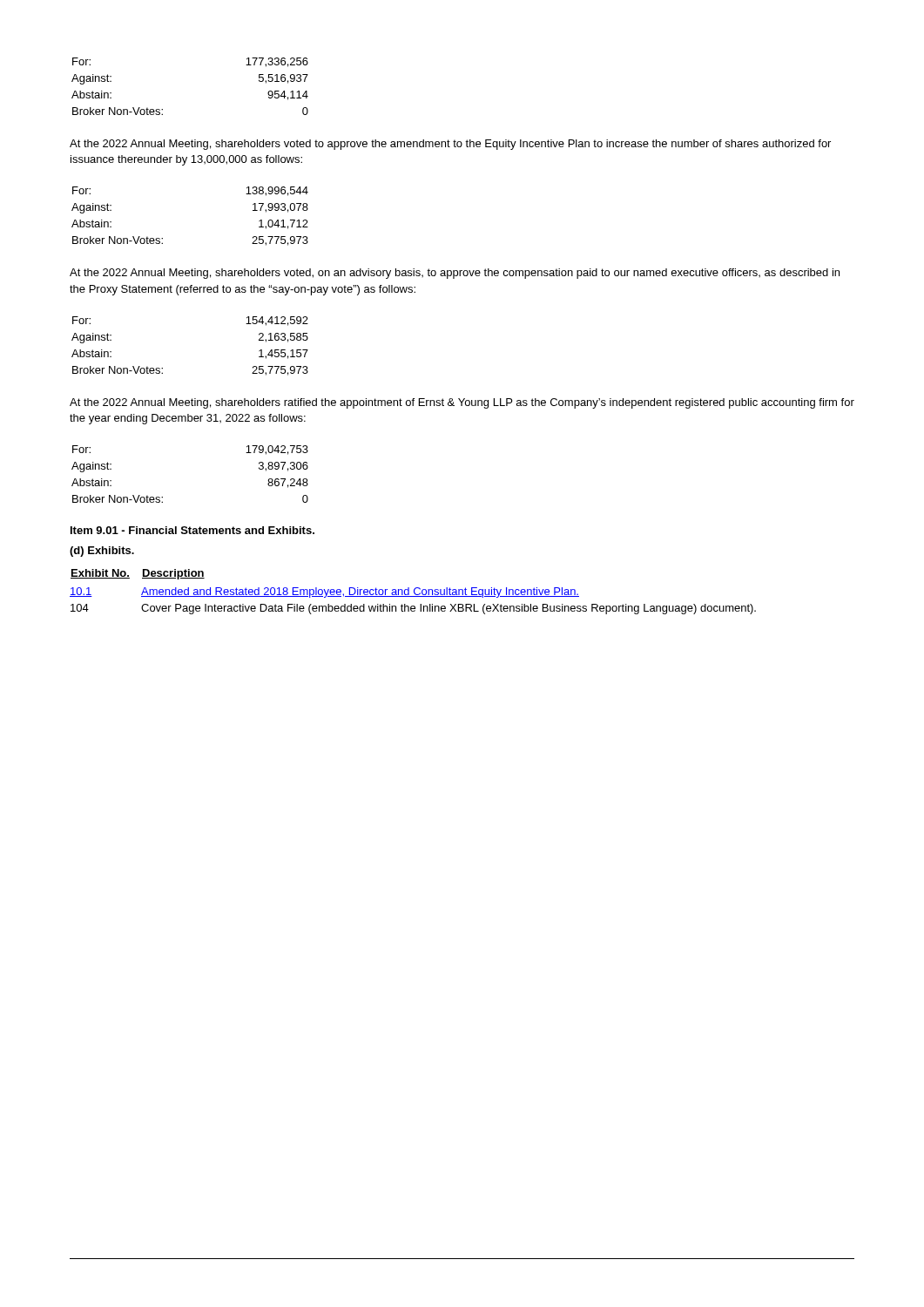The width and height of the screenshot is (924, 1307).
Task: Click on the section header with the text "Item 9.01 - Financial Statements and"
Action: 192,530
